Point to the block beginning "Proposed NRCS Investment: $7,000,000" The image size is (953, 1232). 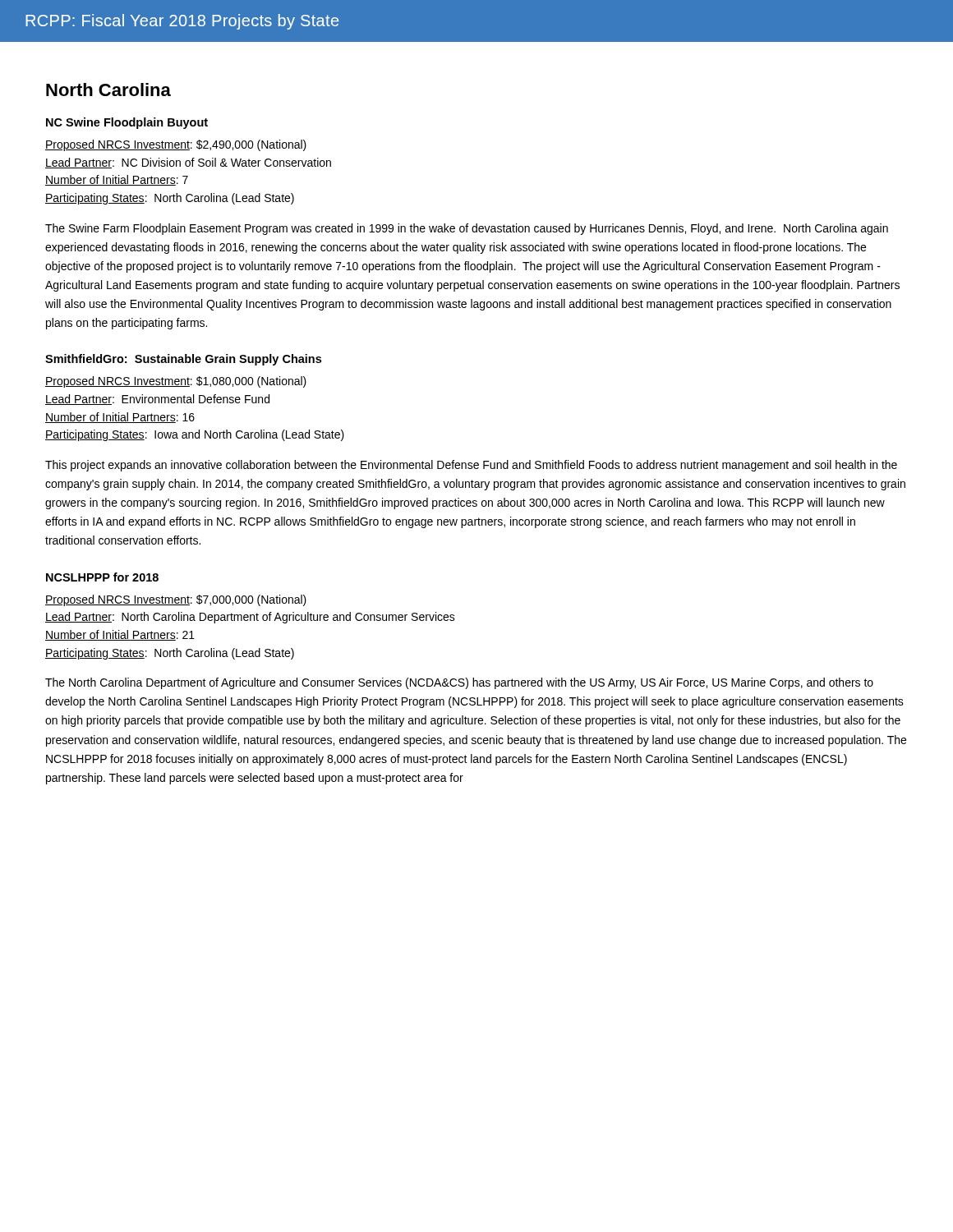tap(176, 600)
